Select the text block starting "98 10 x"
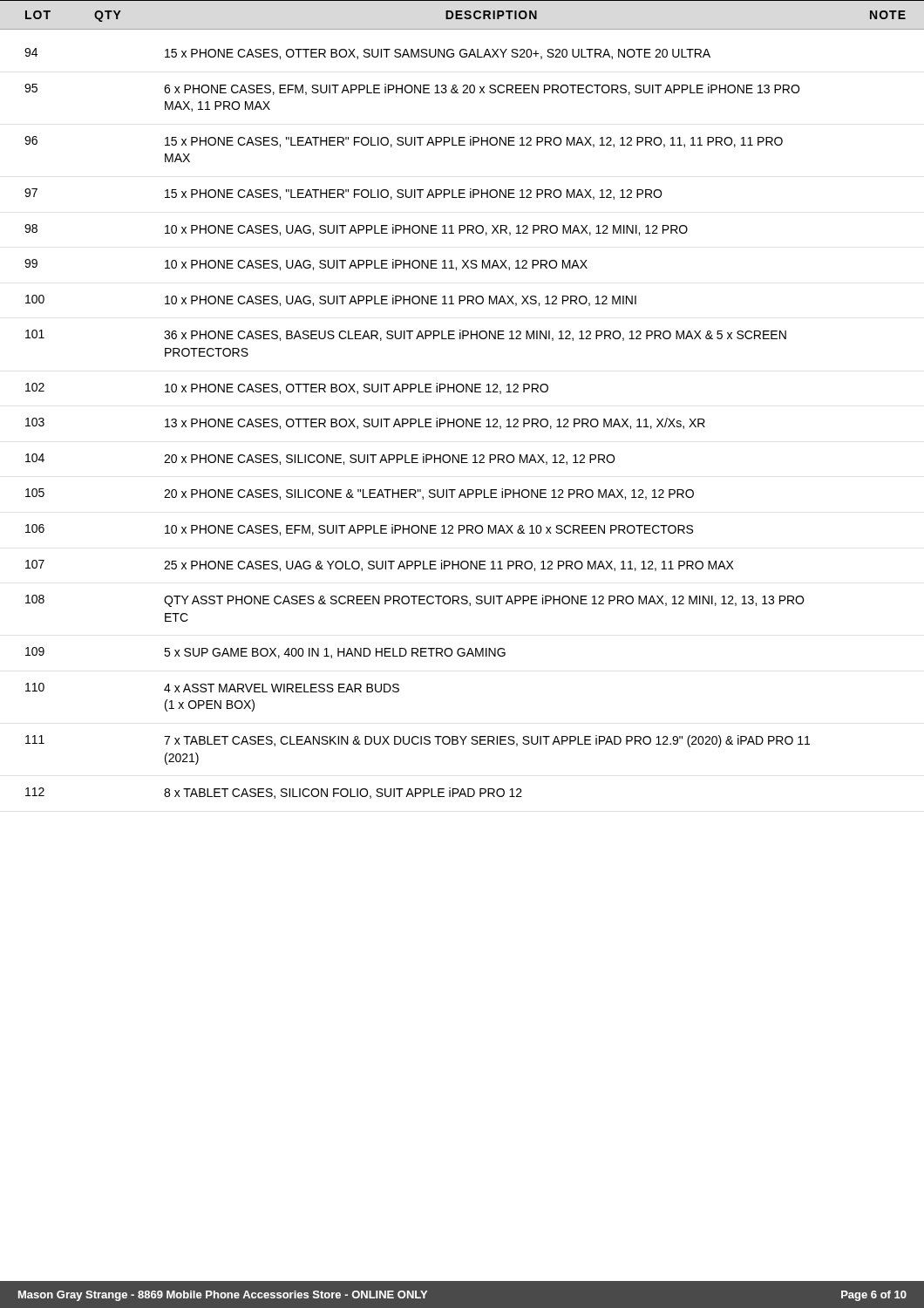The width and height of the screenshot is (924, 1308). click(x=410, y=230)
